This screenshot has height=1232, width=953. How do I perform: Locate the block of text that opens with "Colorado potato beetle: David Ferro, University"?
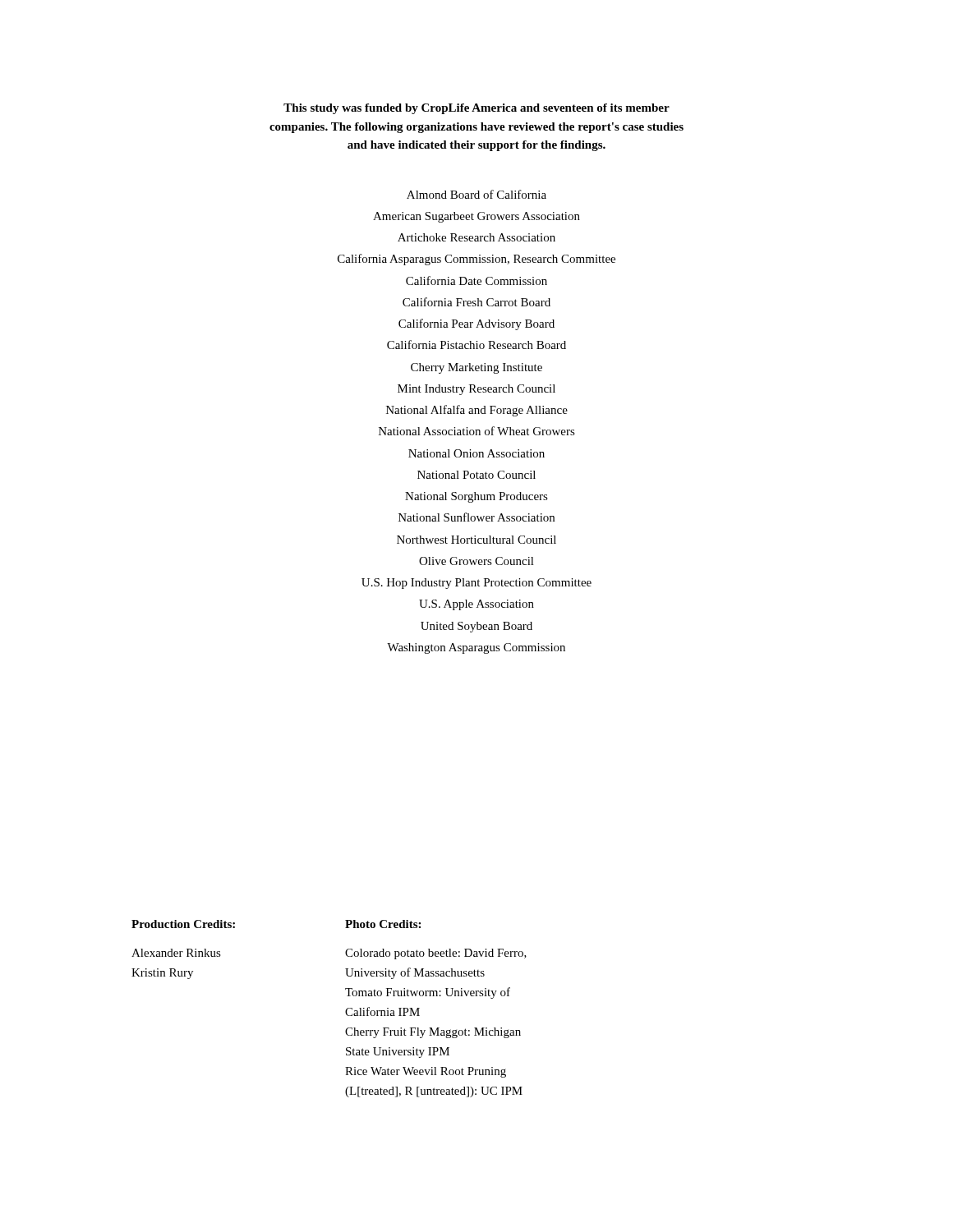436,1022
